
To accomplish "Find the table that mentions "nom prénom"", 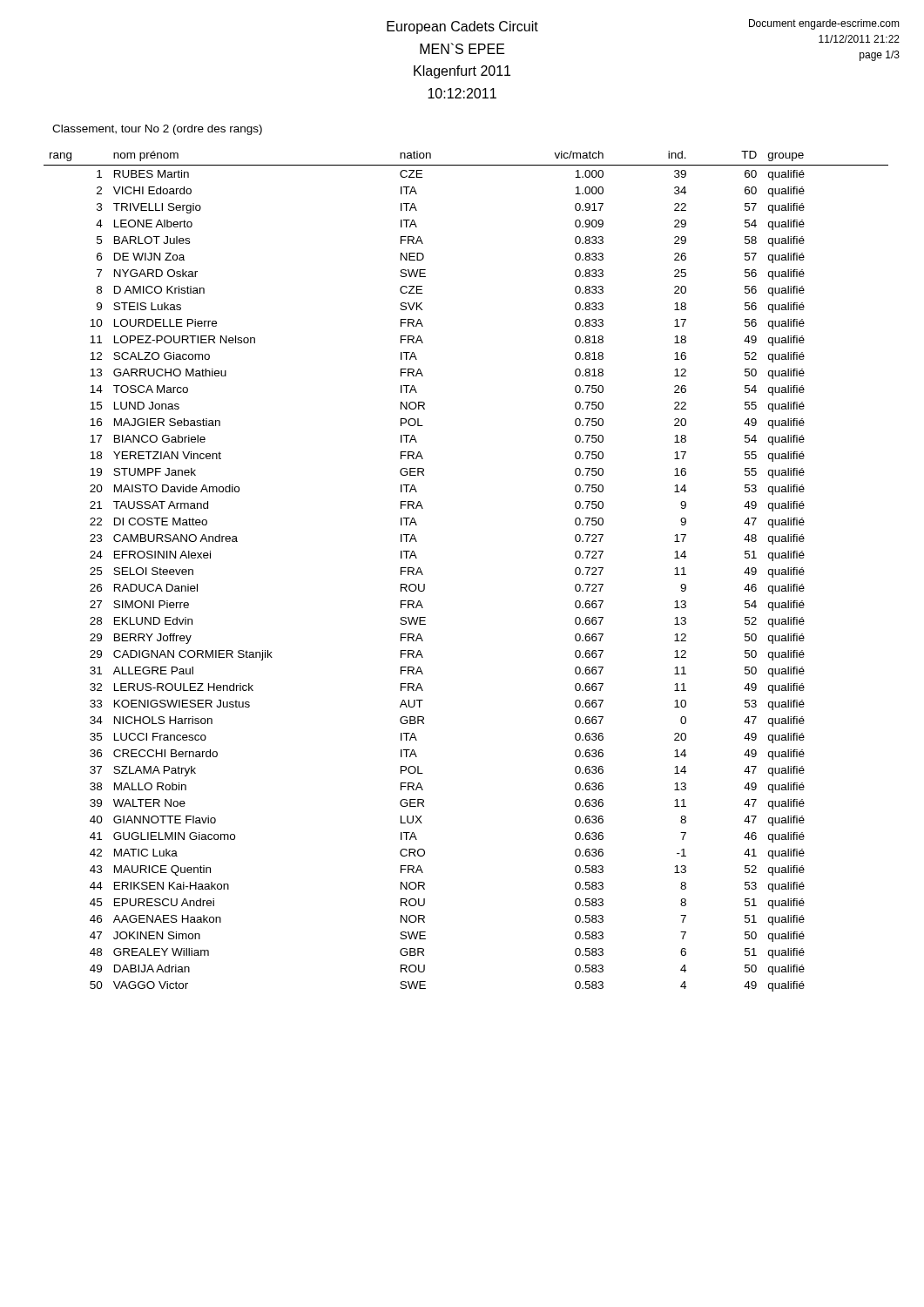I will click(466, 570).
